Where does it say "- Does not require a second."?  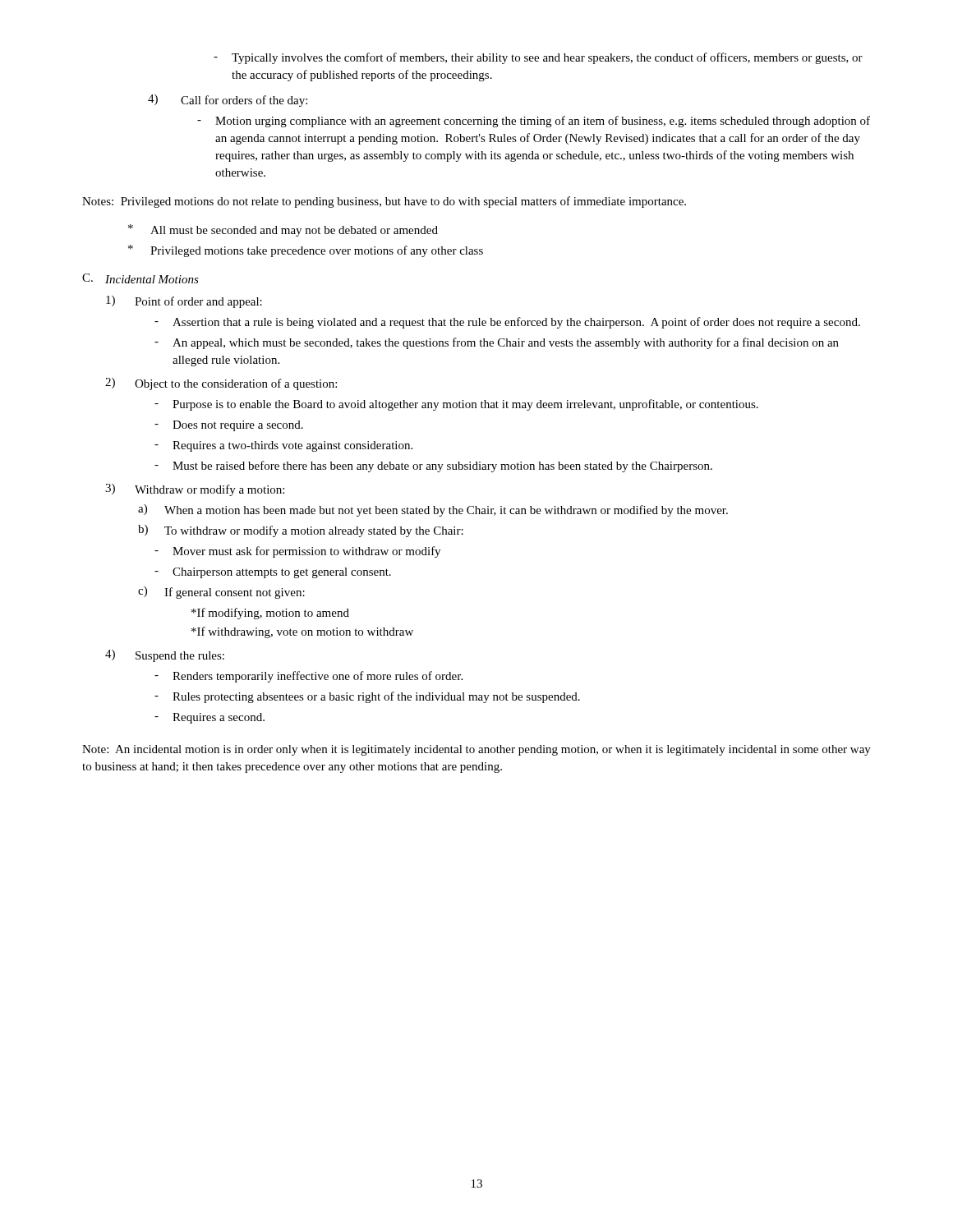tap(229, 426)
